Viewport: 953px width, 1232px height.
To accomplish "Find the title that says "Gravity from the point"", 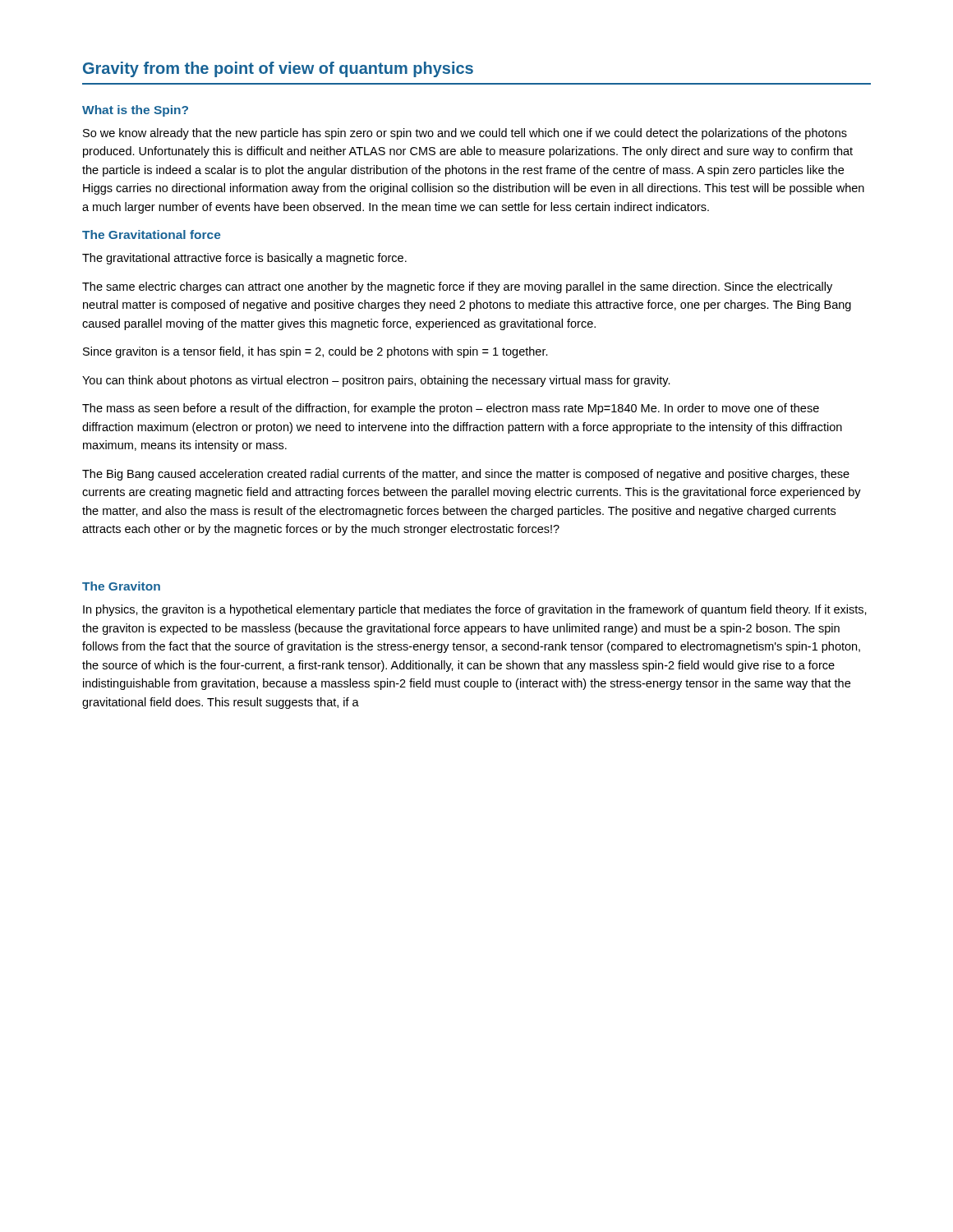I will [278, 68].
